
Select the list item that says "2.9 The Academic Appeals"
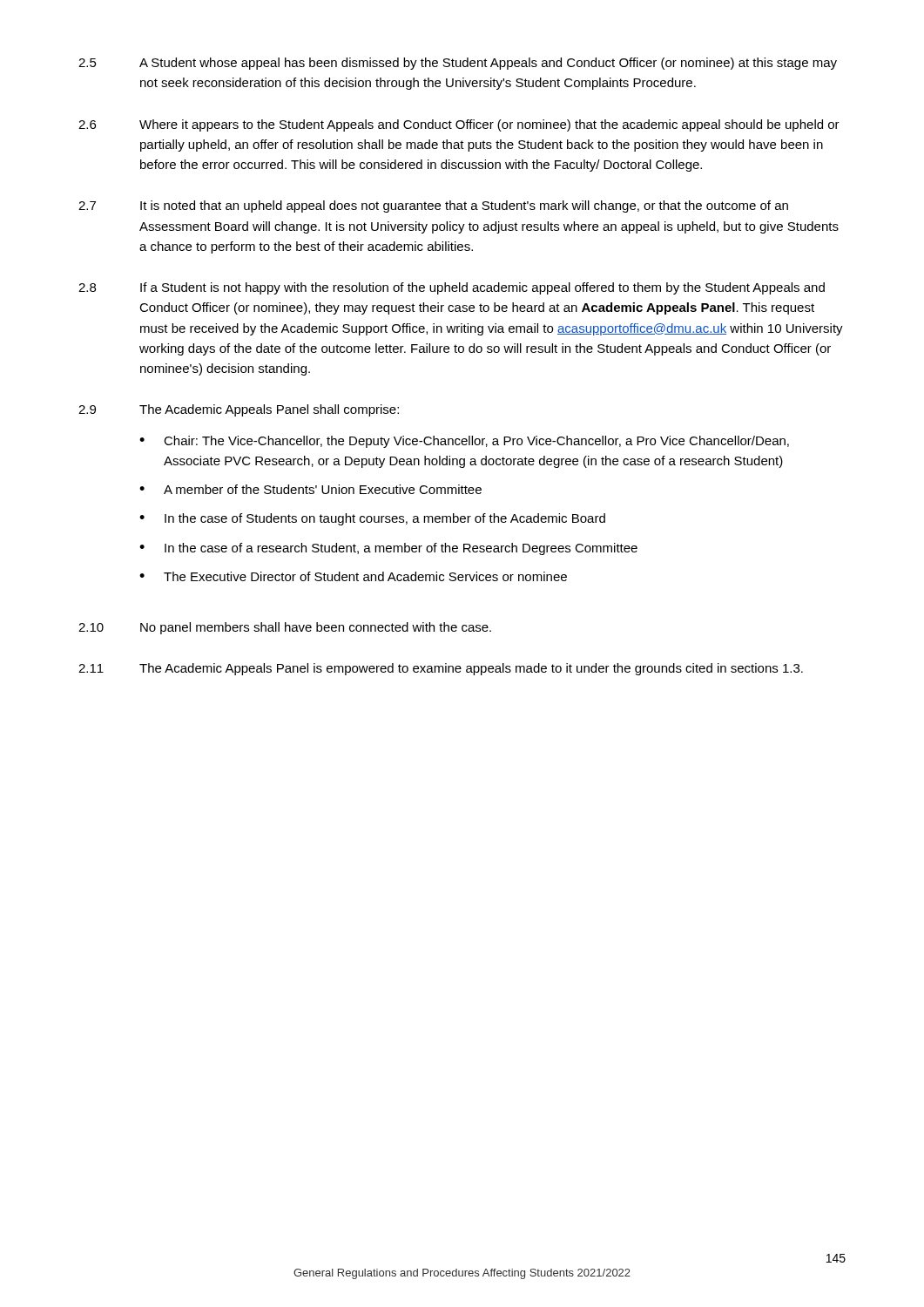pyautogui.click(x=462, y=497)
